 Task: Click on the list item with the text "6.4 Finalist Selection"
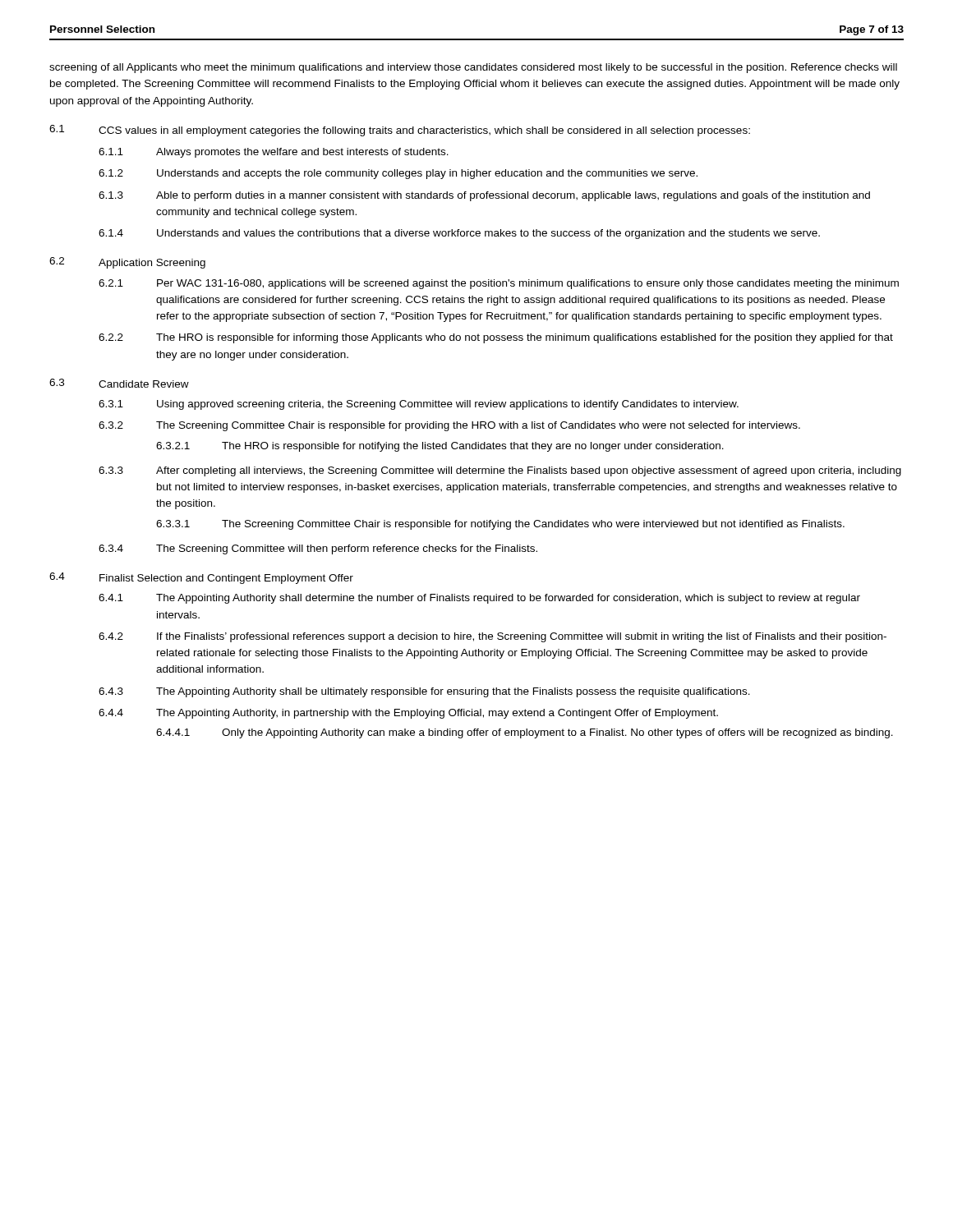[476, 660]
